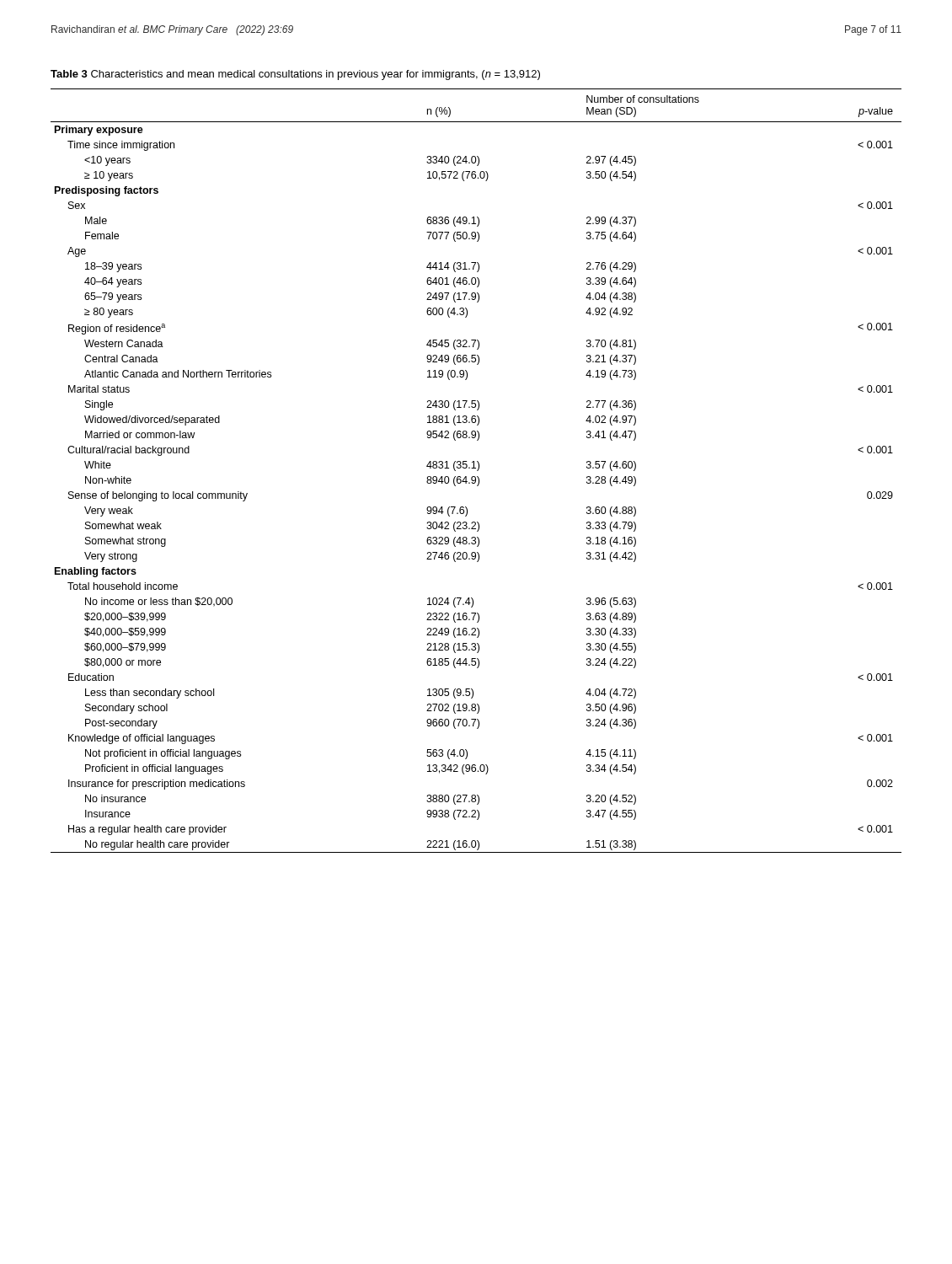Find the caption

tap(296, 74)
